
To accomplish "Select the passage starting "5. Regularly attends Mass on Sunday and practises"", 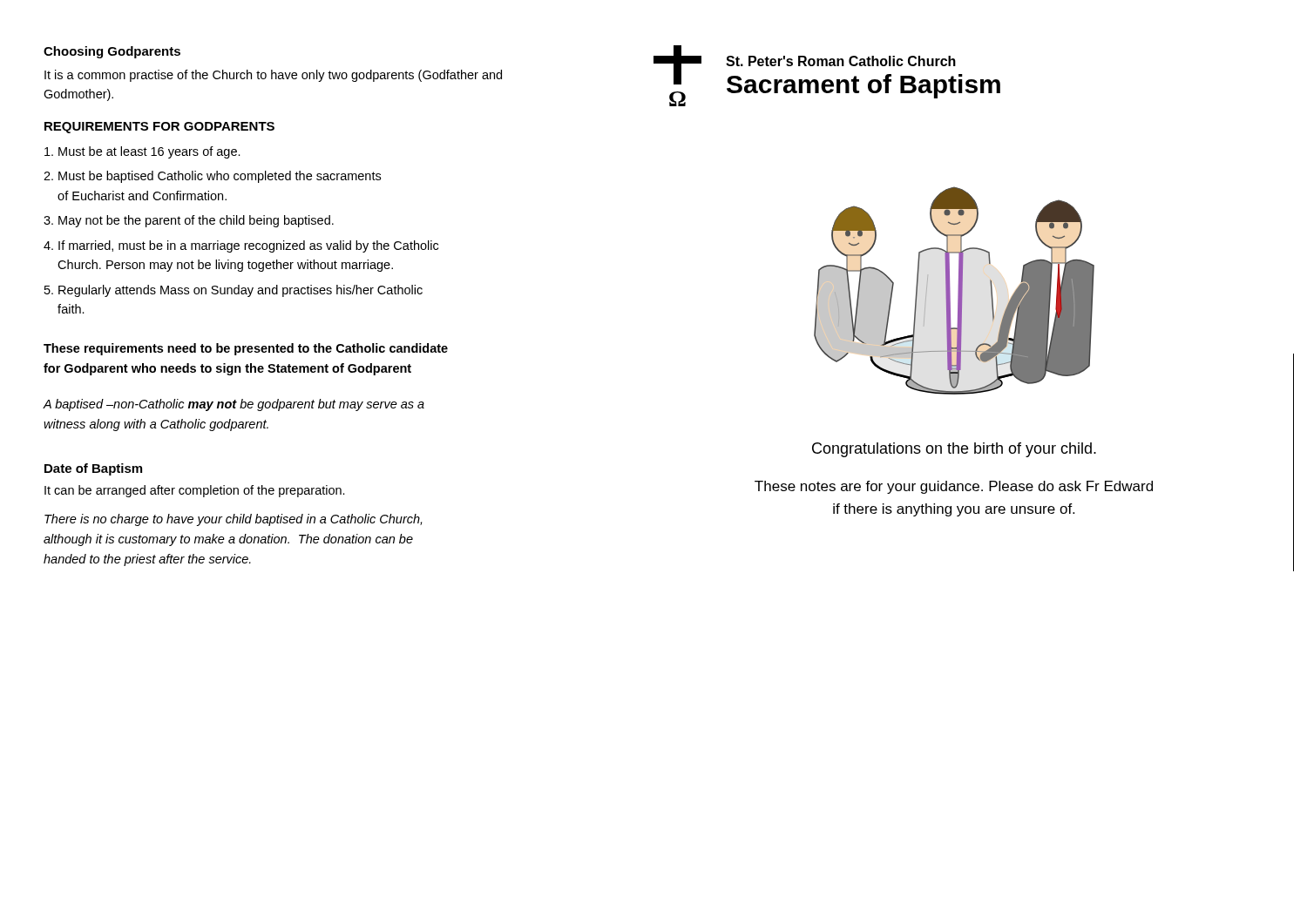I will coord(233,300).
